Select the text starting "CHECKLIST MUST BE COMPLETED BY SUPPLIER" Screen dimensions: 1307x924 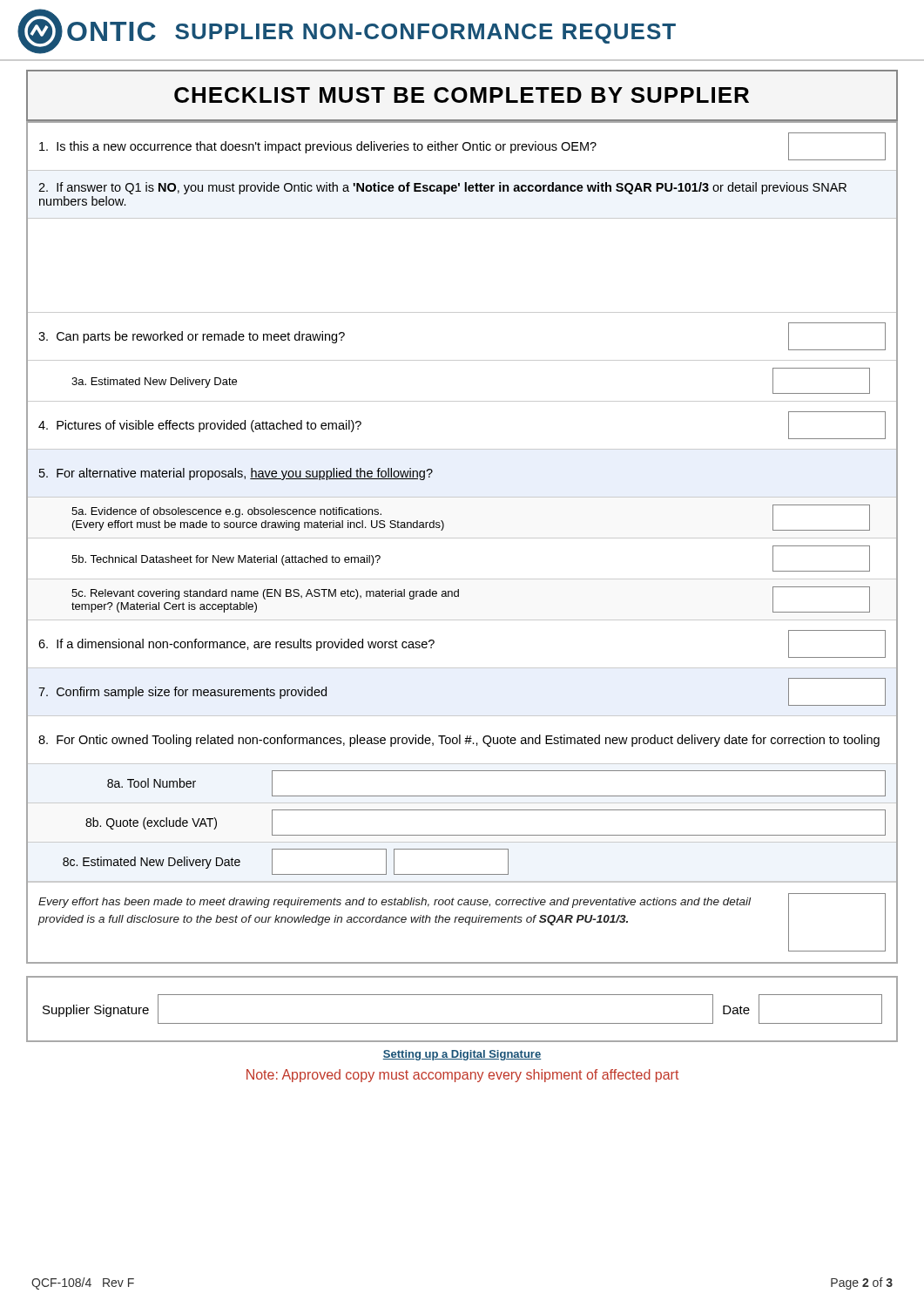coord(462,95)
